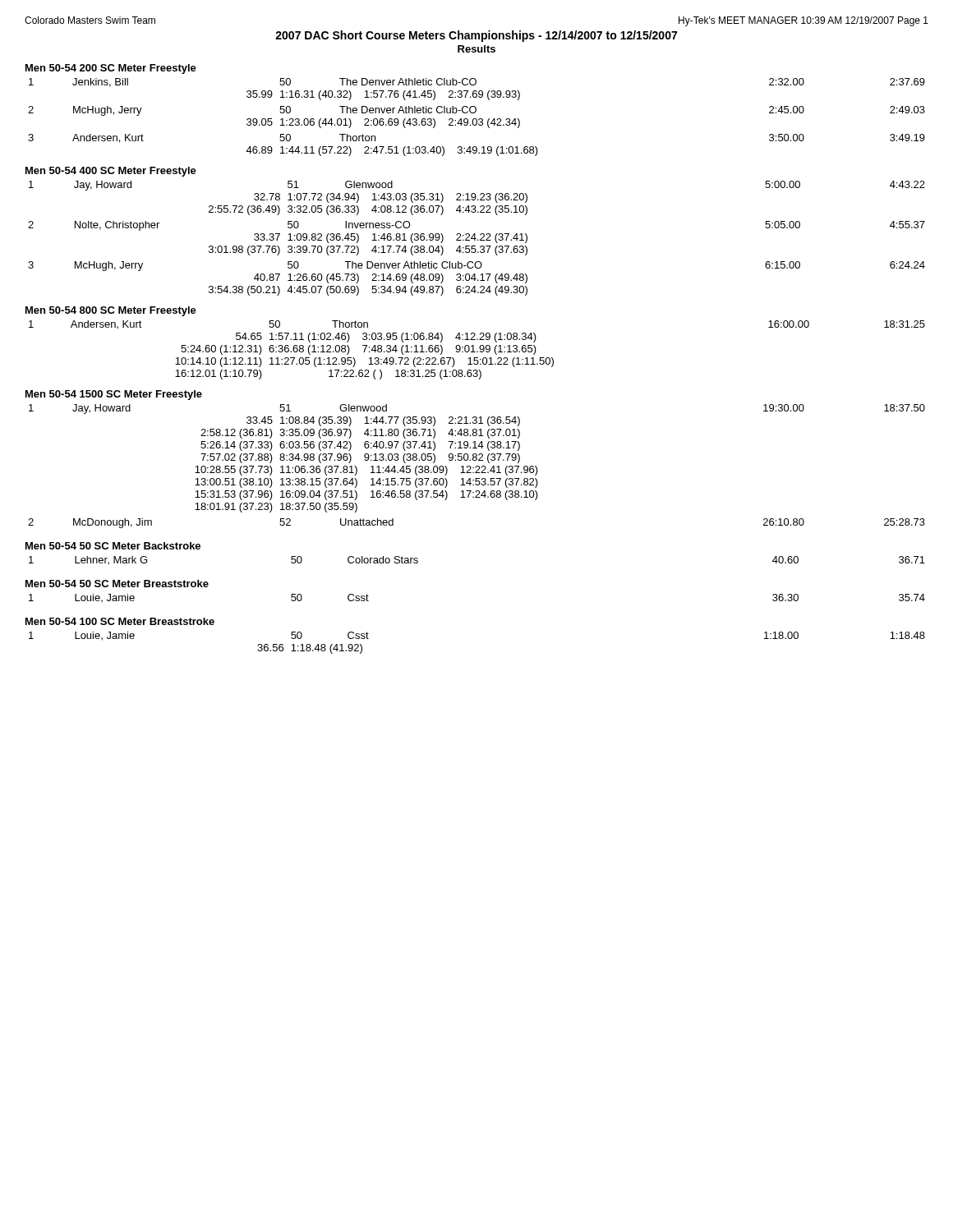Click the section header that begins "Men 50-54 1500 SC Meter"
The image size is (953, 1232).
(113, 394)
